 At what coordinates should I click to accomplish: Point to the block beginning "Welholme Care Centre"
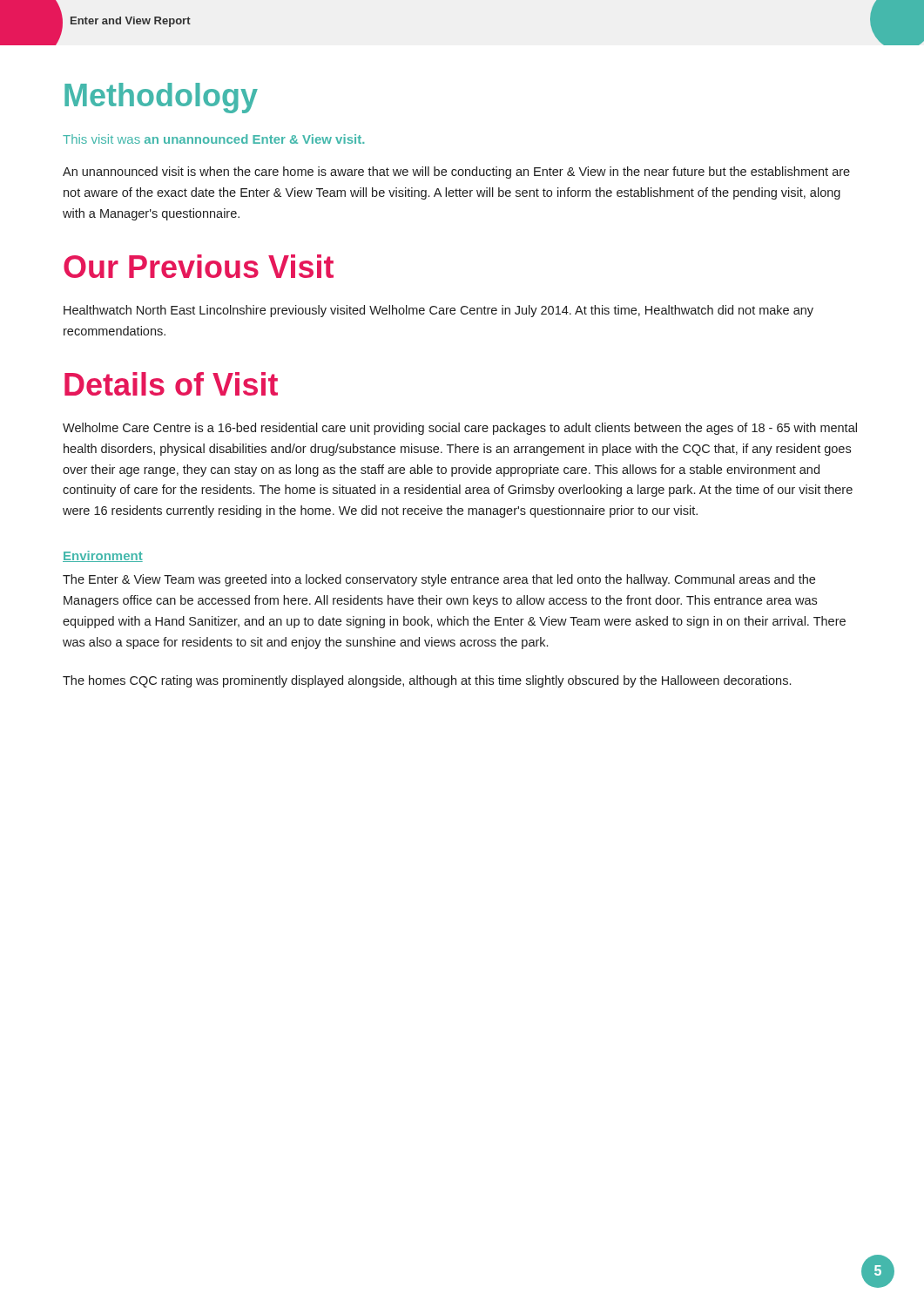460,469
